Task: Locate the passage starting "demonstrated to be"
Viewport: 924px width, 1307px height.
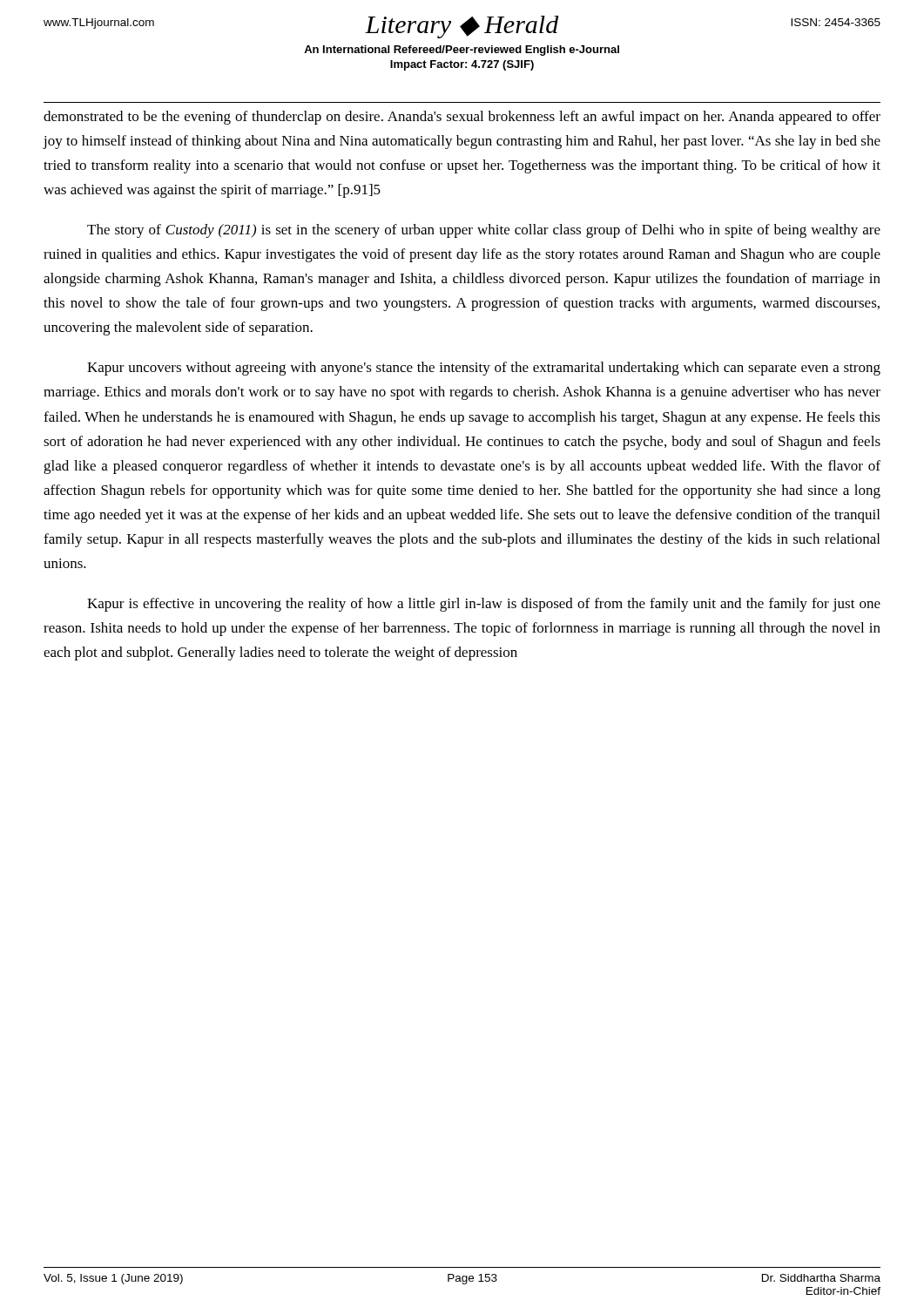Action: pyautogui.click(x=462, y=153)
